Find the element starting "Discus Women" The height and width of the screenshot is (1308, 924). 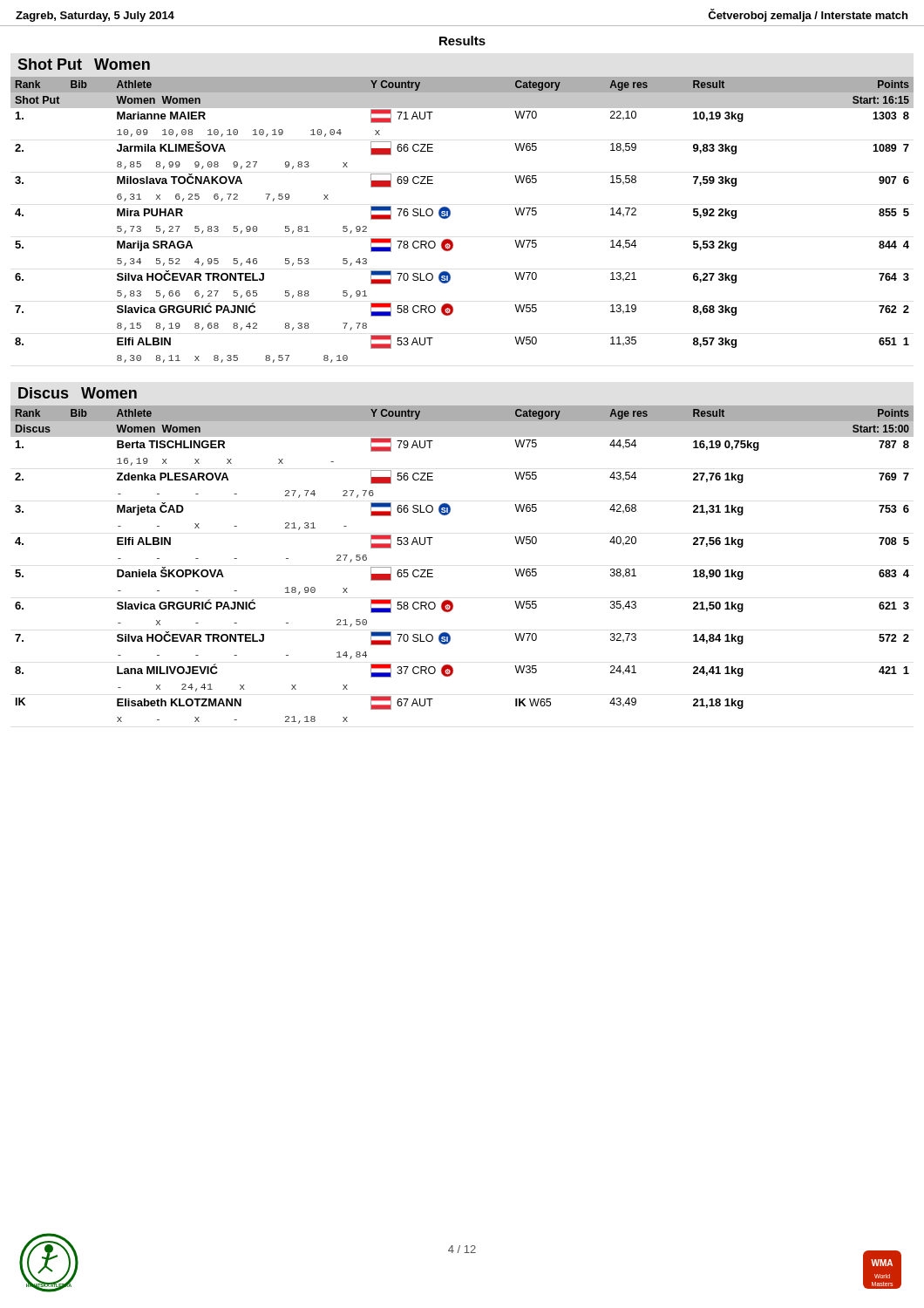pos(77,394)
